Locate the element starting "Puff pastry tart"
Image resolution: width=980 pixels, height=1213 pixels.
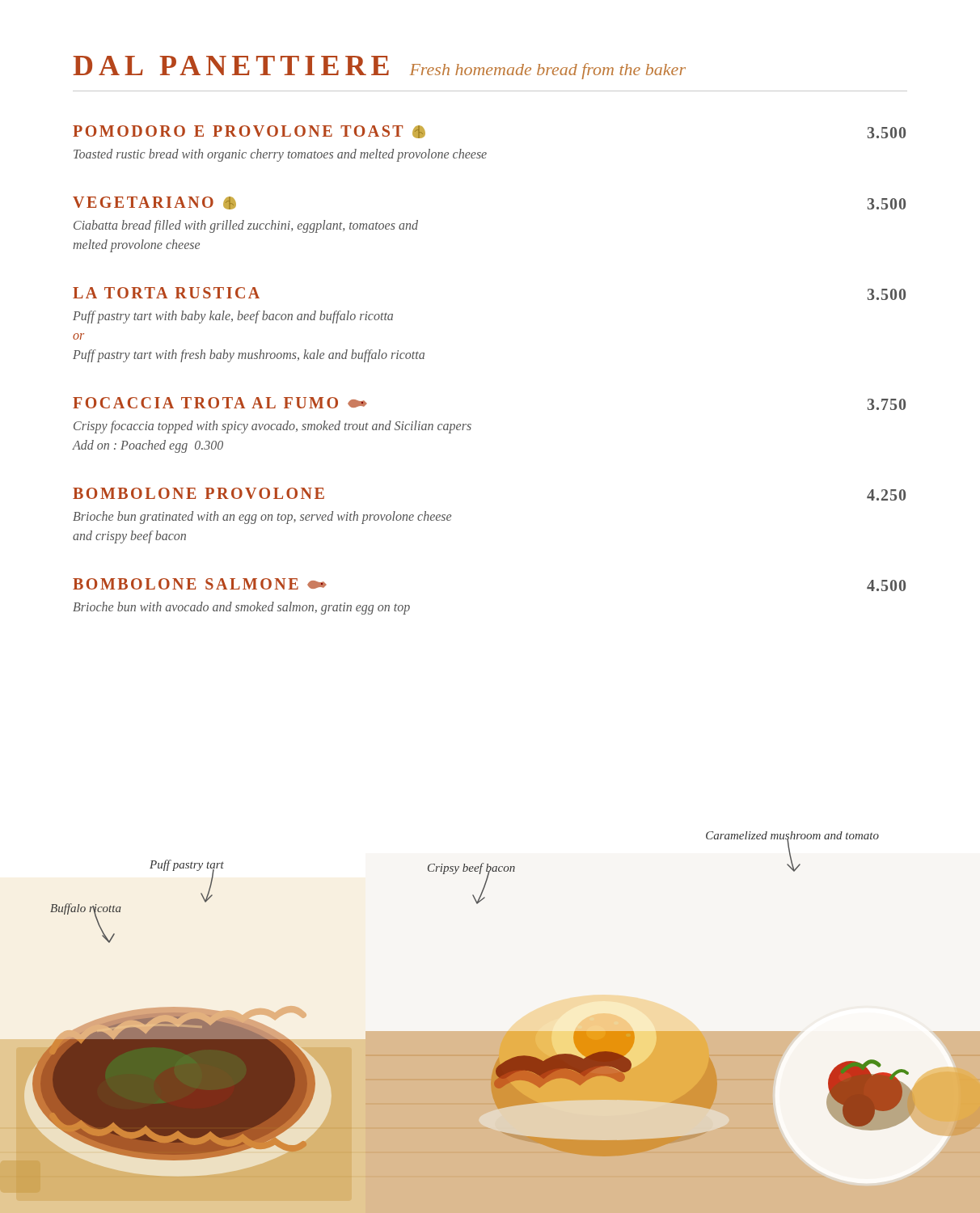(x=187, y=864)
